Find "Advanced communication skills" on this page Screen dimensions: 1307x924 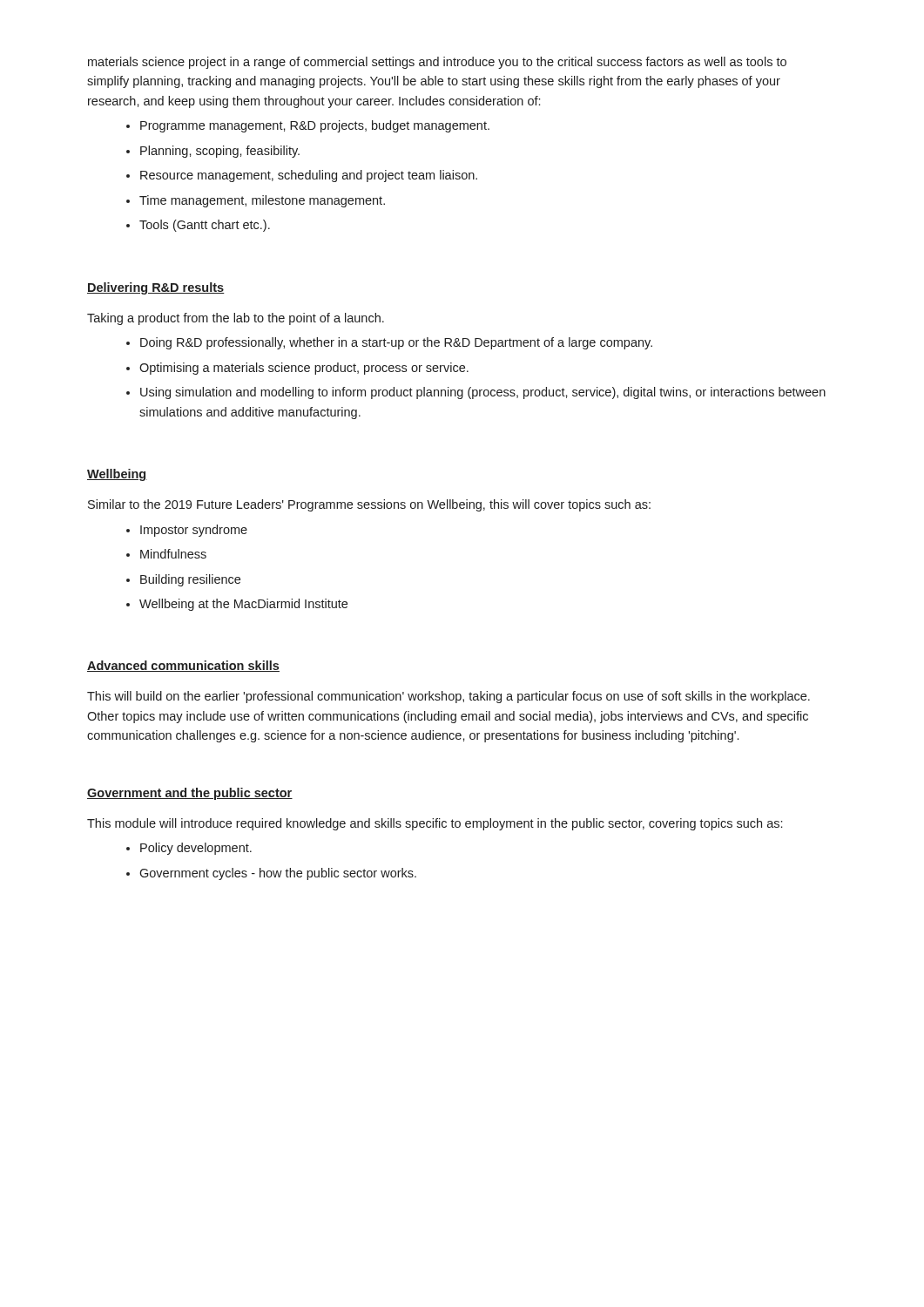pyautogui.click(x=183, y=666)
